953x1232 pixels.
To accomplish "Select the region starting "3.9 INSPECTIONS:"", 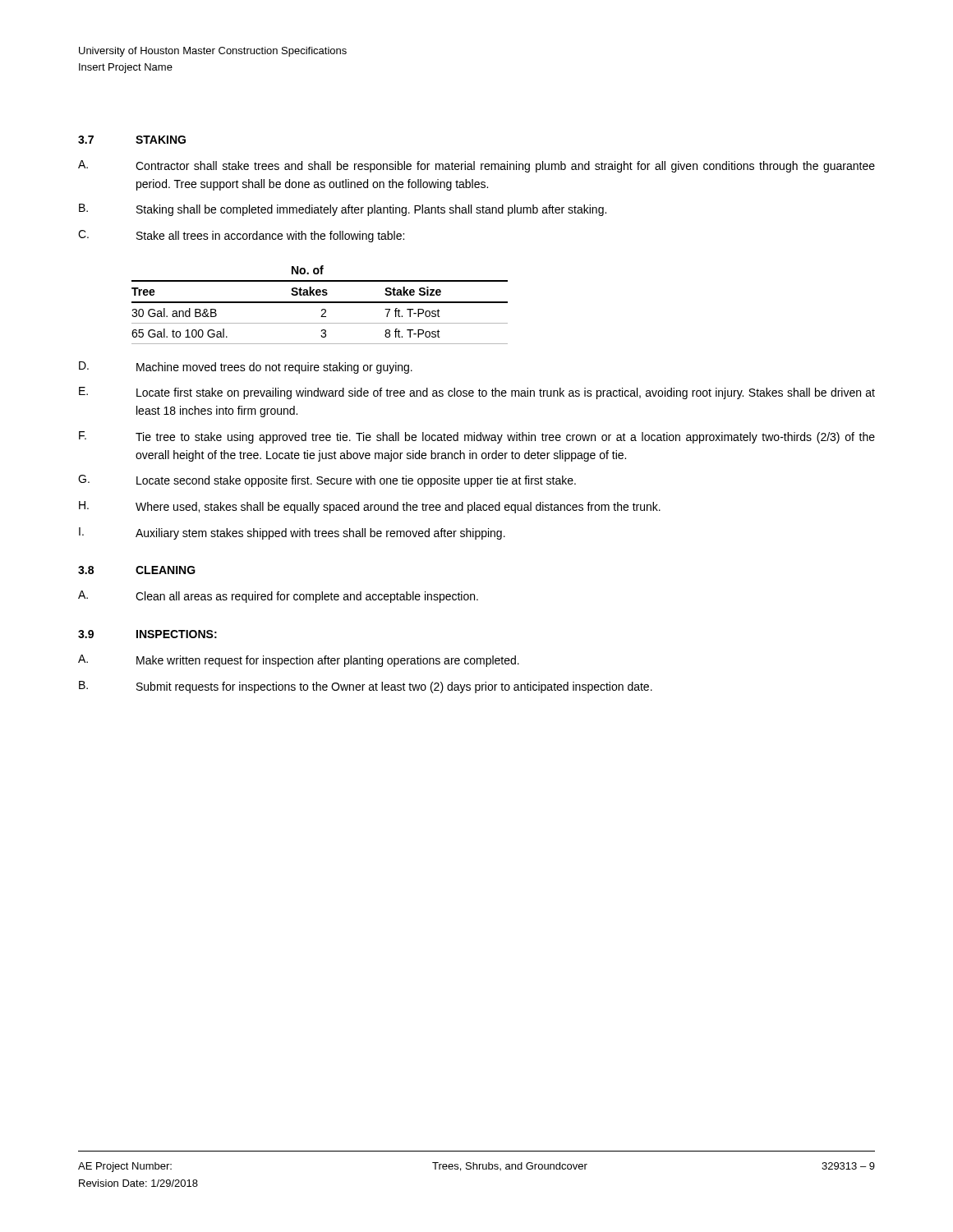I will tap(148, 633).
